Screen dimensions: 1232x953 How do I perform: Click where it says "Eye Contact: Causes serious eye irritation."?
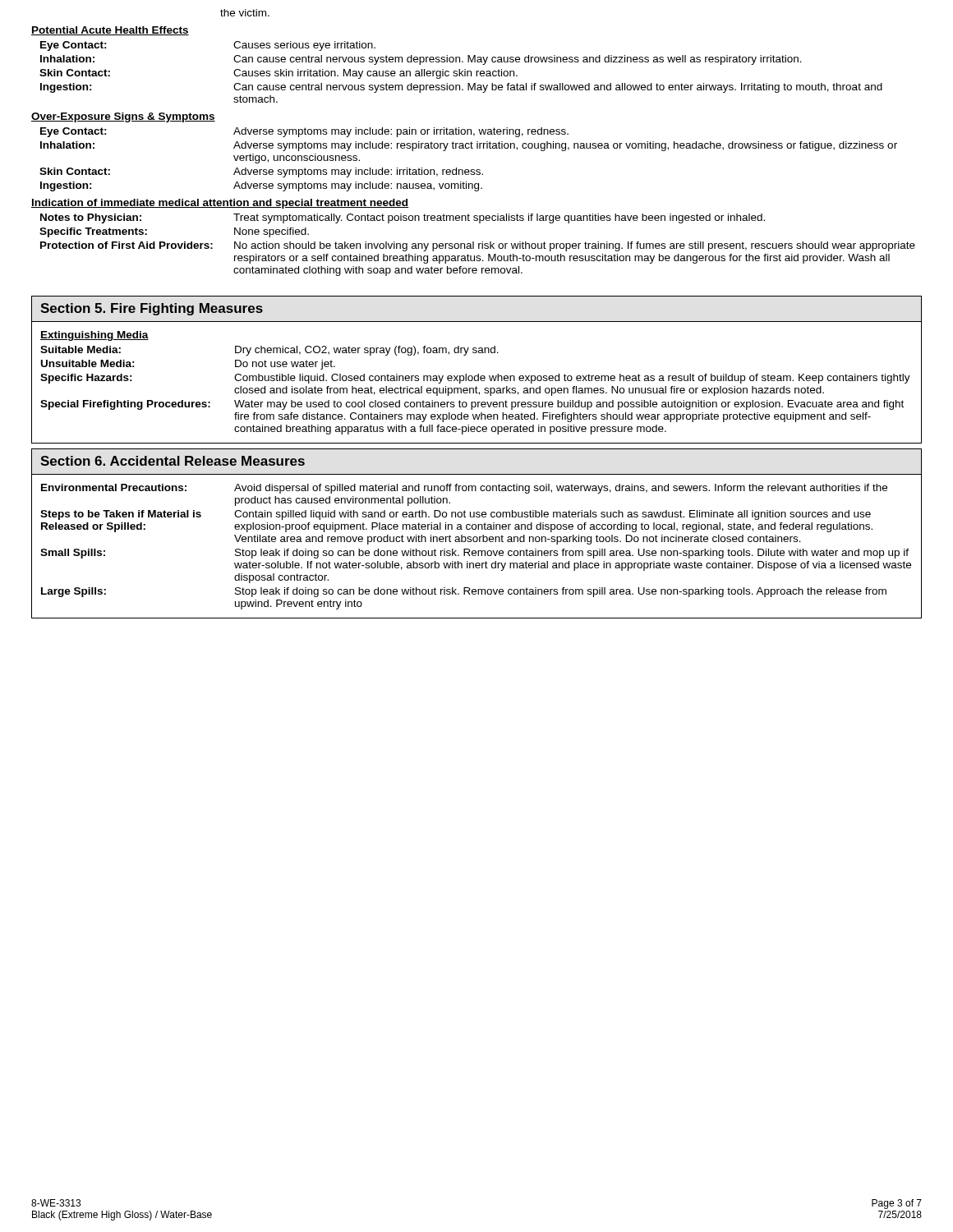476,45
